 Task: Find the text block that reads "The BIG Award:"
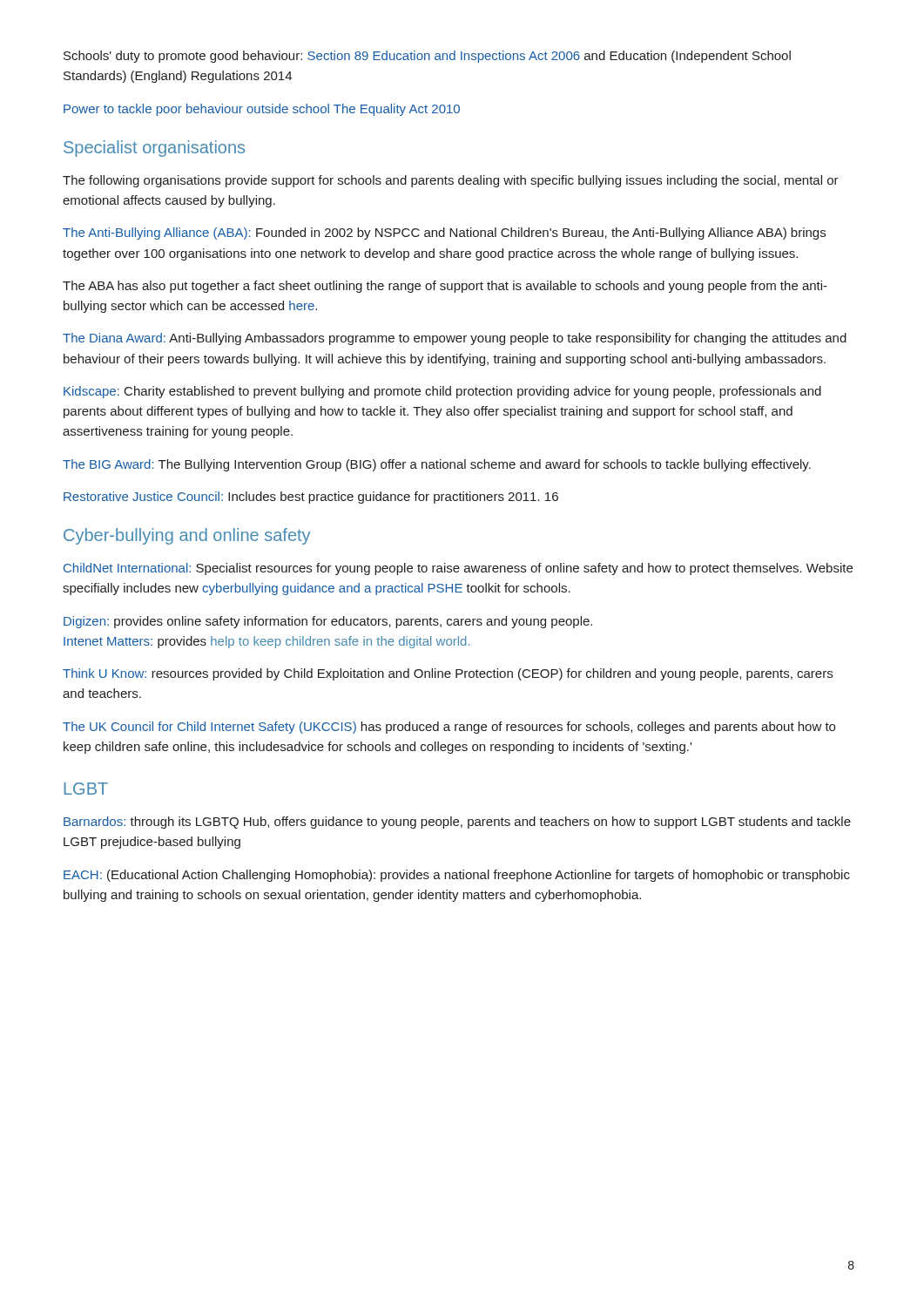[x=437, y=464]
